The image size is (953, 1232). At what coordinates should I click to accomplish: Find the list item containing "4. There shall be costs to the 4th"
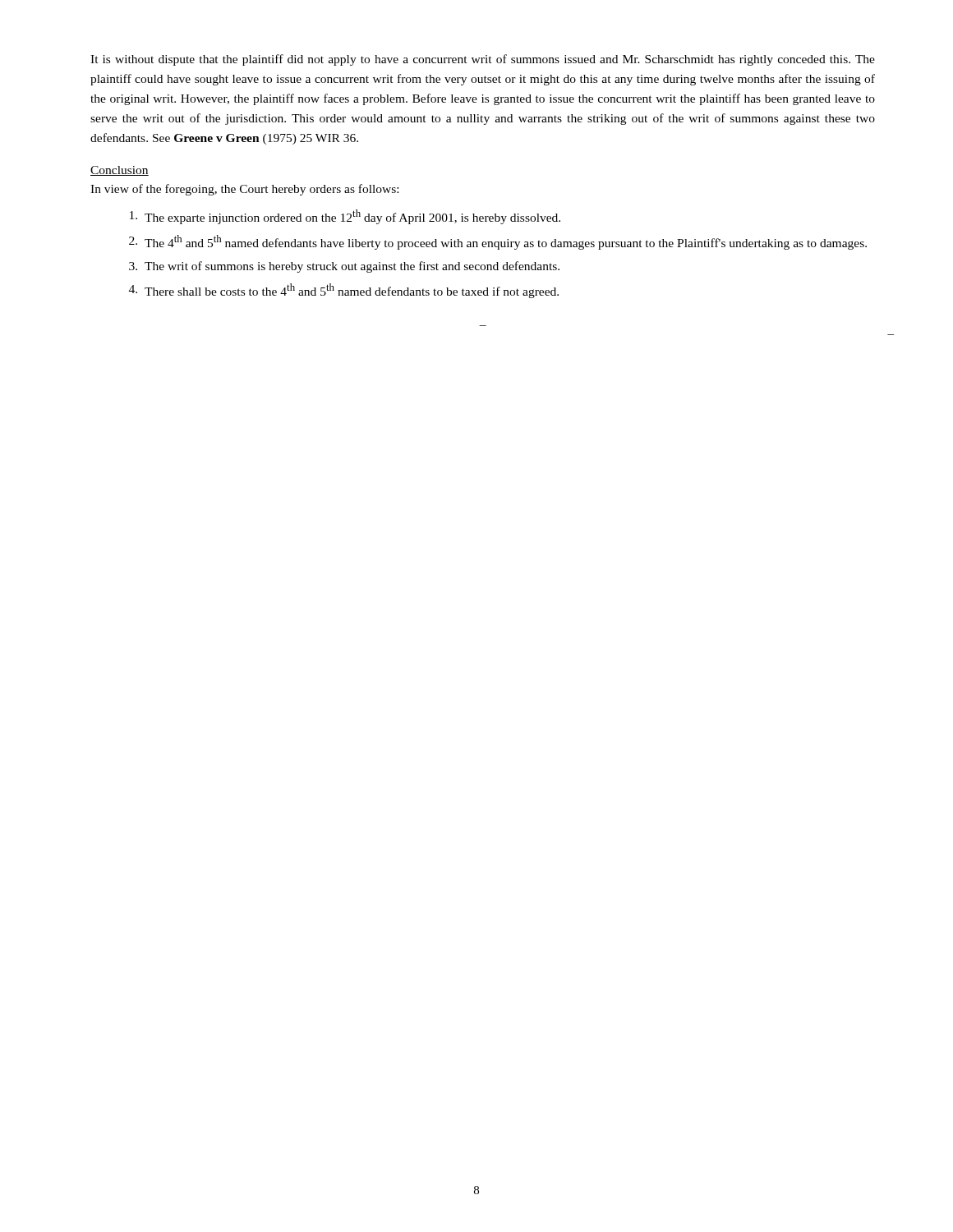point(494,291)
